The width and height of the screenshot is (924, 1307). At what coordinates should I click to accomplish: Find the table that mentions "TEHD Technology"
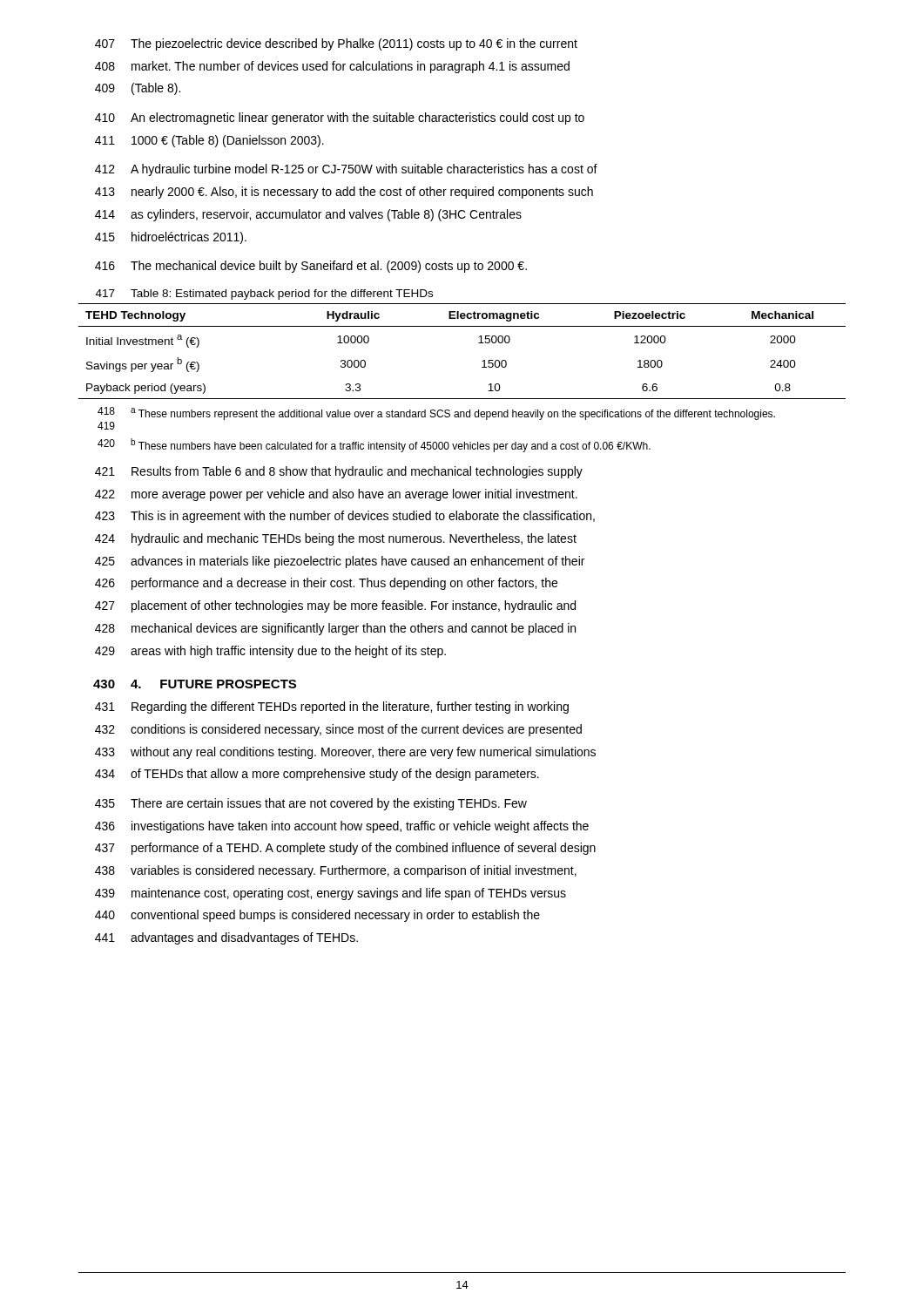point(462,351)
